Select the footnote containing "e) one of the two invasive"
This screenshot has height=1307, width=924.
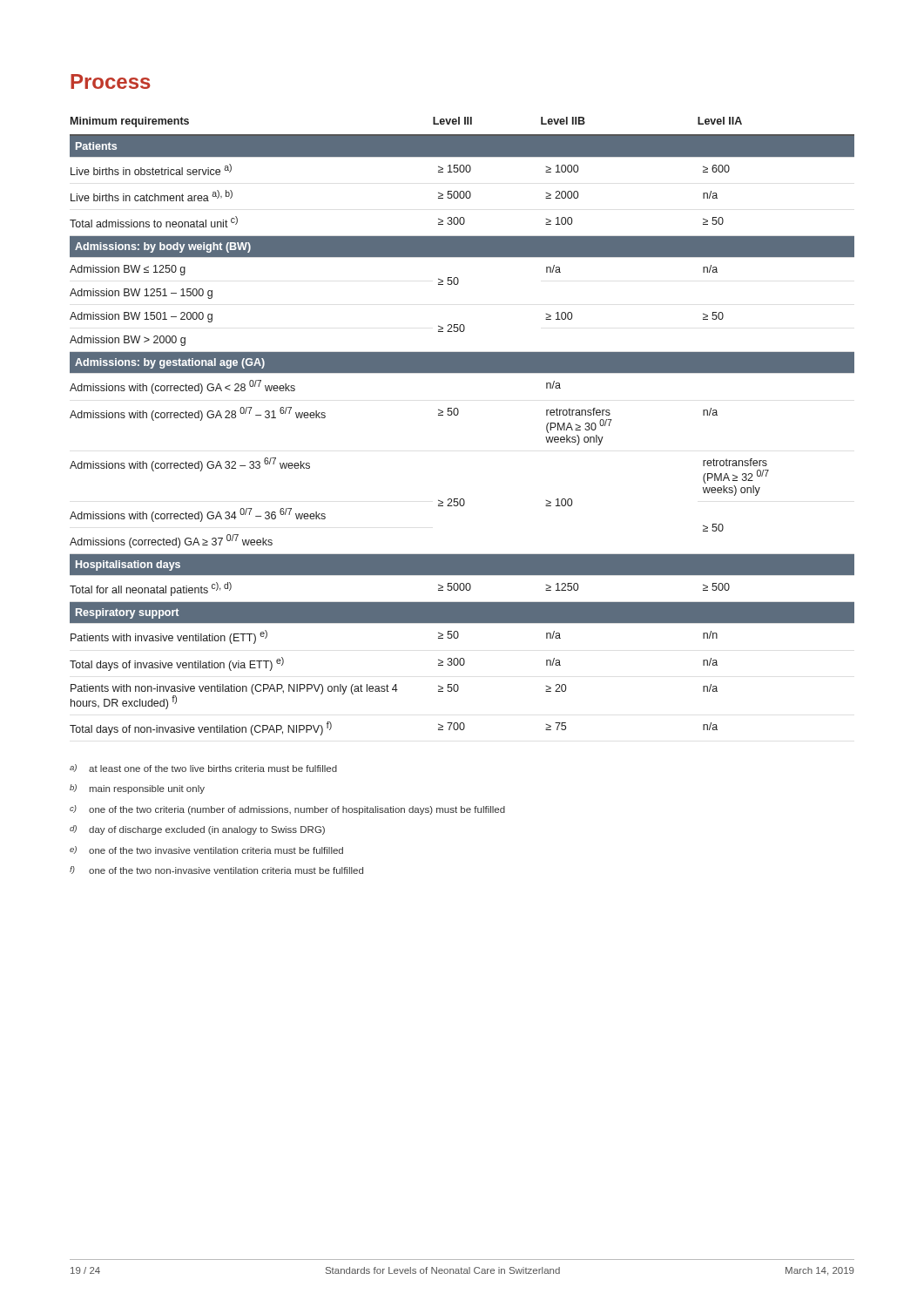(206, 850)
